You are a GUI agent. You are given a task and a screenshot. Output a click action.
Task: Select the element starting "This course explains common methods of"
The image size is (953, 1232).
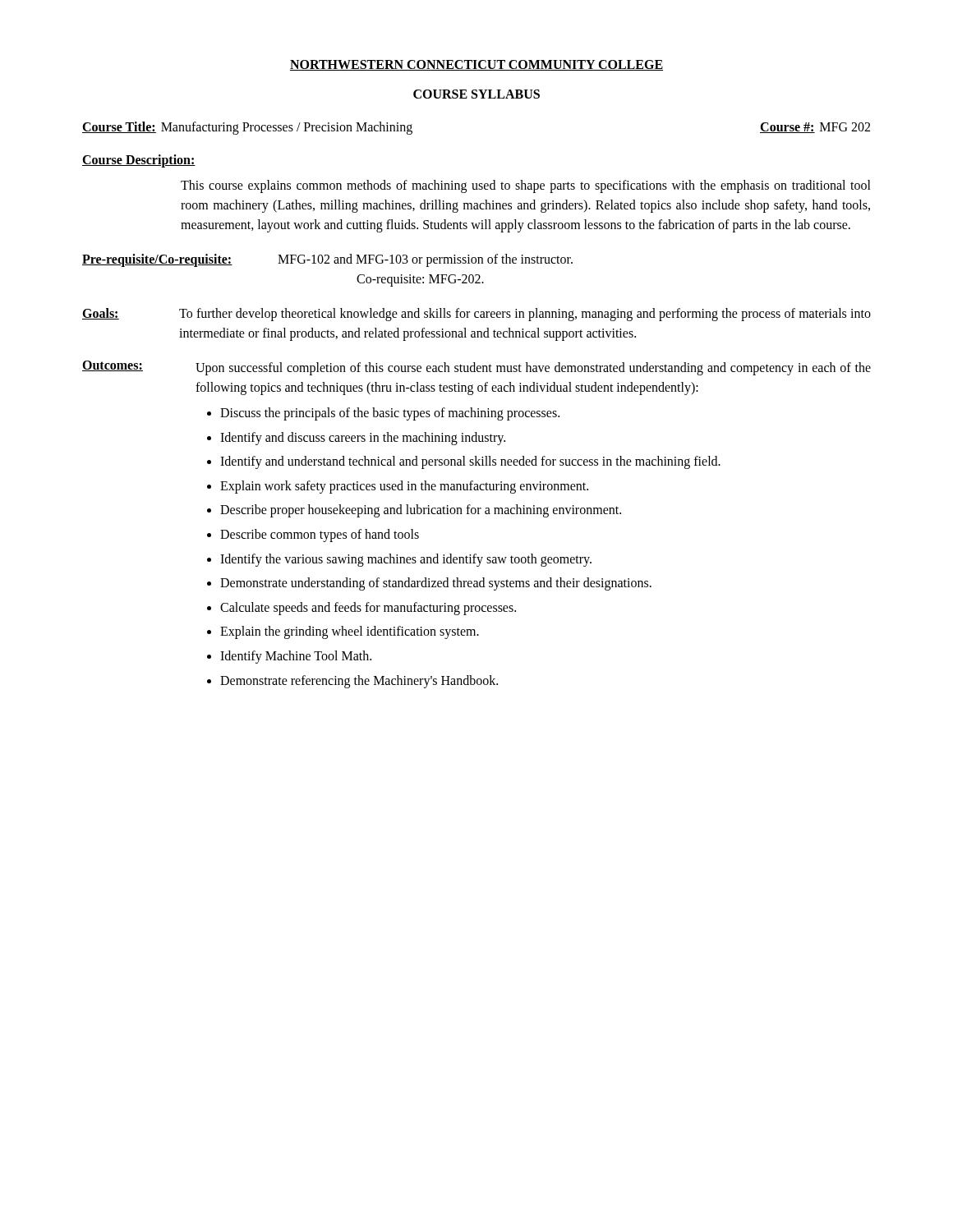tap(526, 205)
